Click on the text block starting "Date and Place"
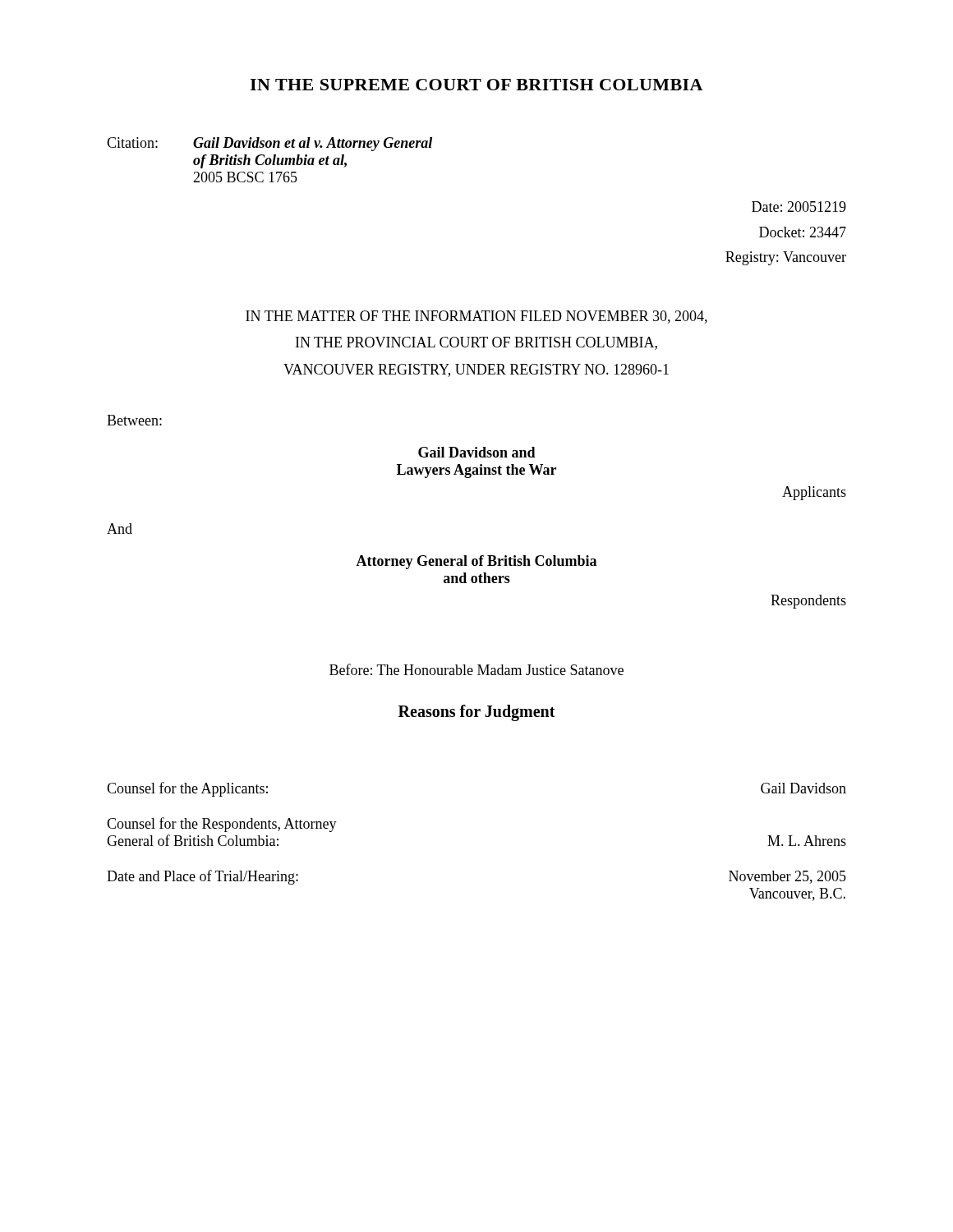Image resolution: width=953 pixels, height=1232 pixels. pyautogui.click(x=203, y=876)
